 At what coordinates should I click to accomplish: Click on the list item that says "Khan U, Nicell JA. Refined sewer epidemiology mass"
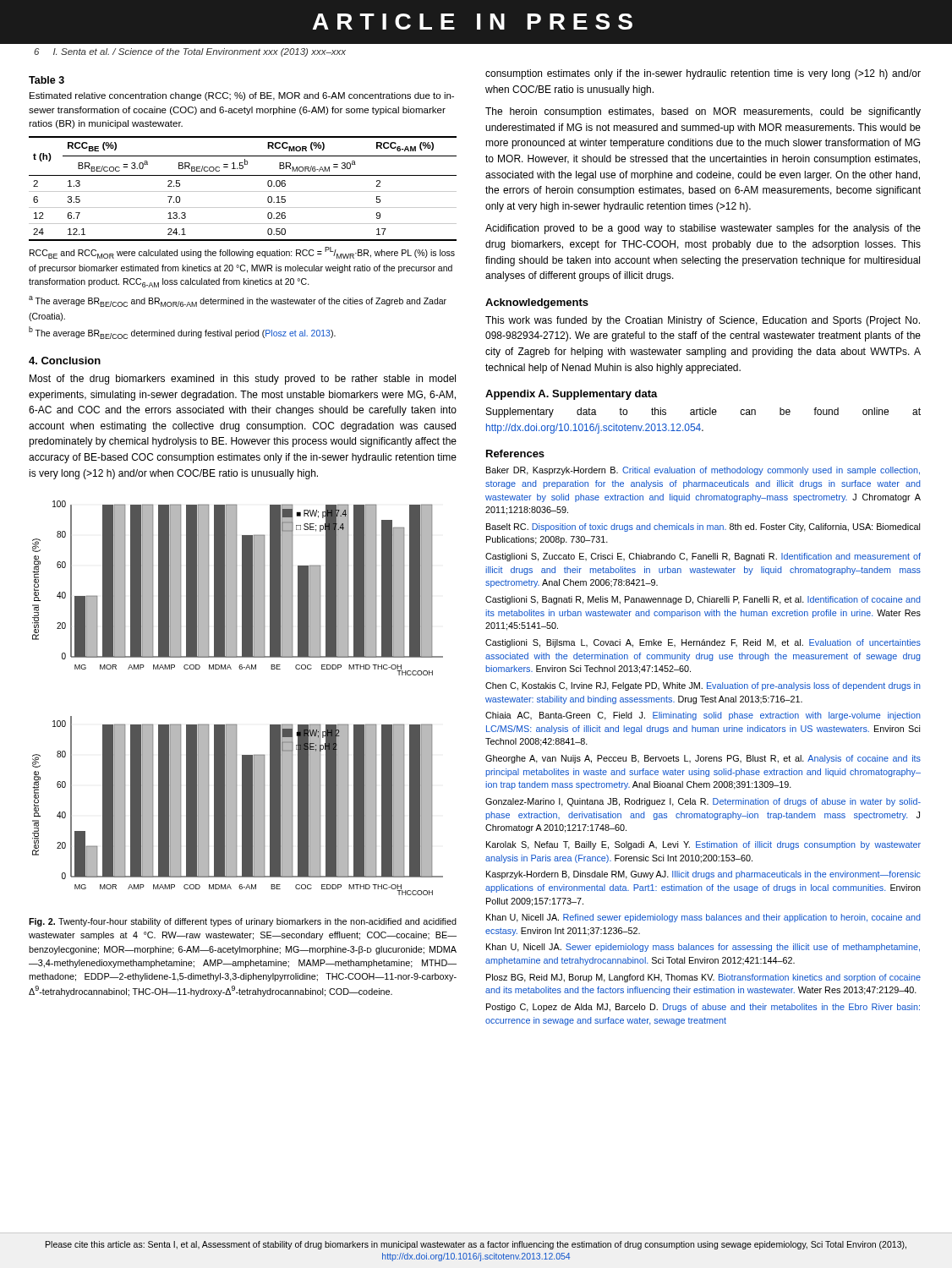tap(703, 924)
